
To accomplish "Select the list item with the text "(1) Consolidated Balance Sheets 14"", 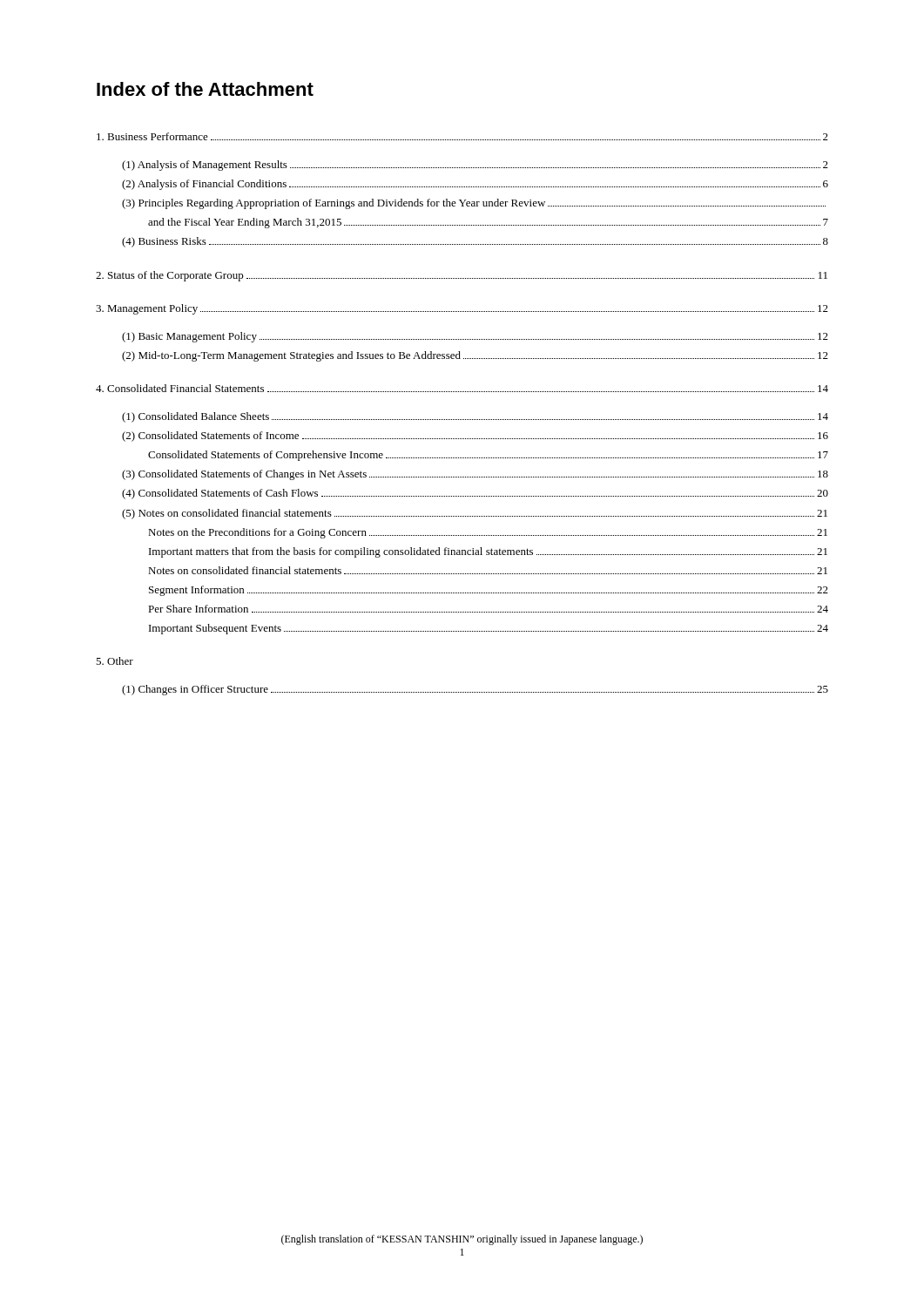I will click(x=475, y=417).
